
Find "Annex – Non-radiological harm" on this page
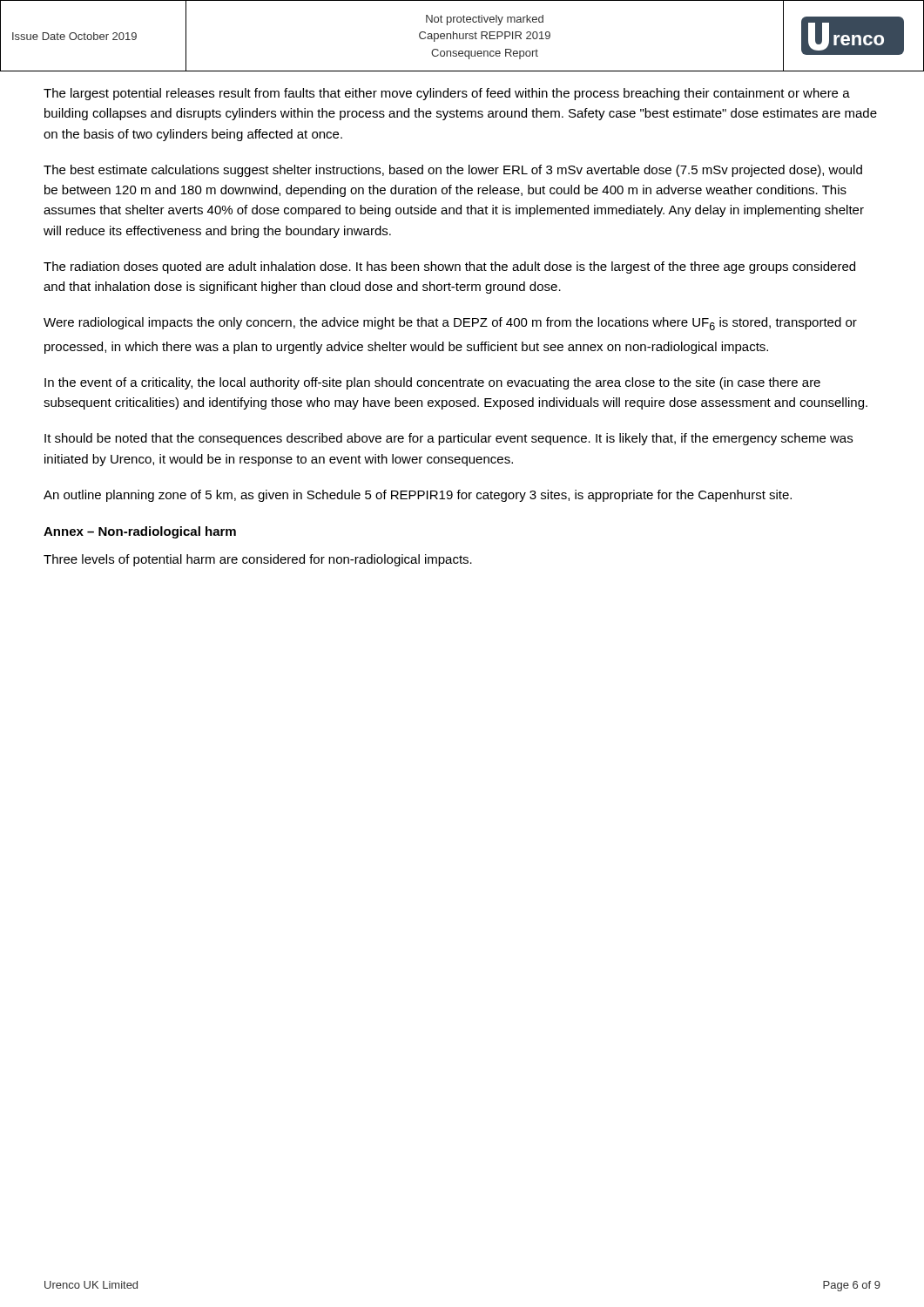(x=140, y=531)
